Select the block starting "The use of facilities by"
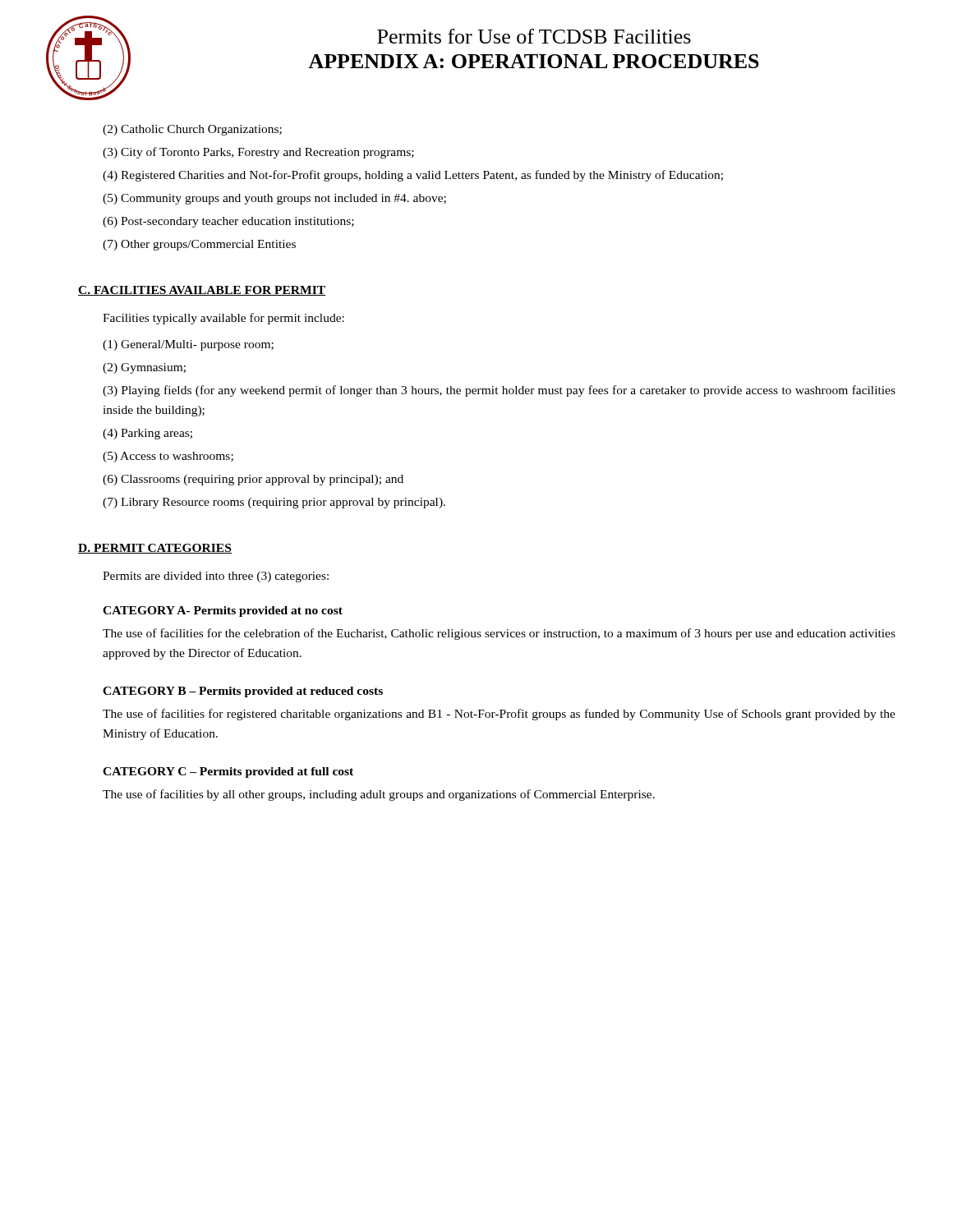 (x=379, y=794)
